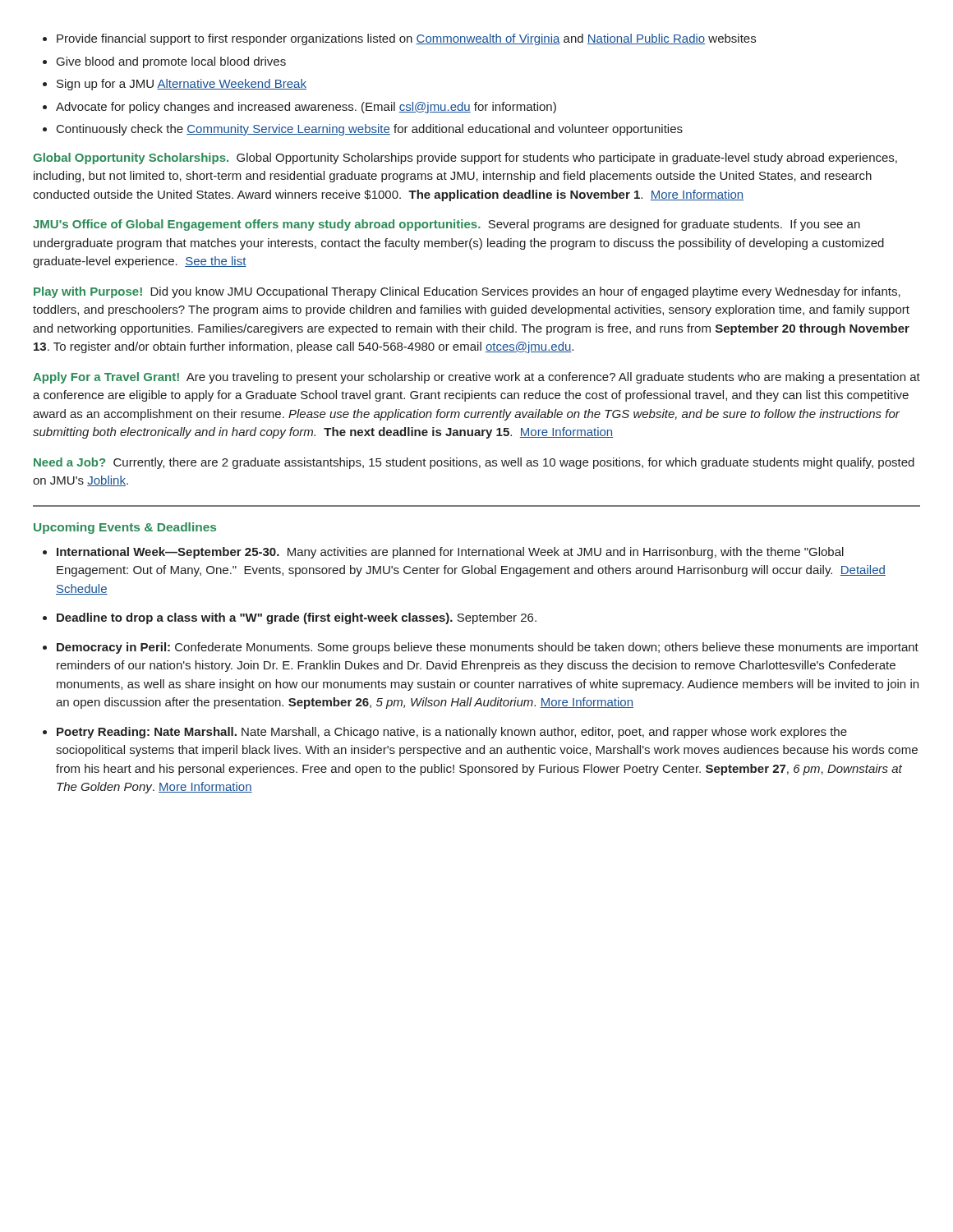Locate the section header
953x1232 pixels.
point(125,526)
